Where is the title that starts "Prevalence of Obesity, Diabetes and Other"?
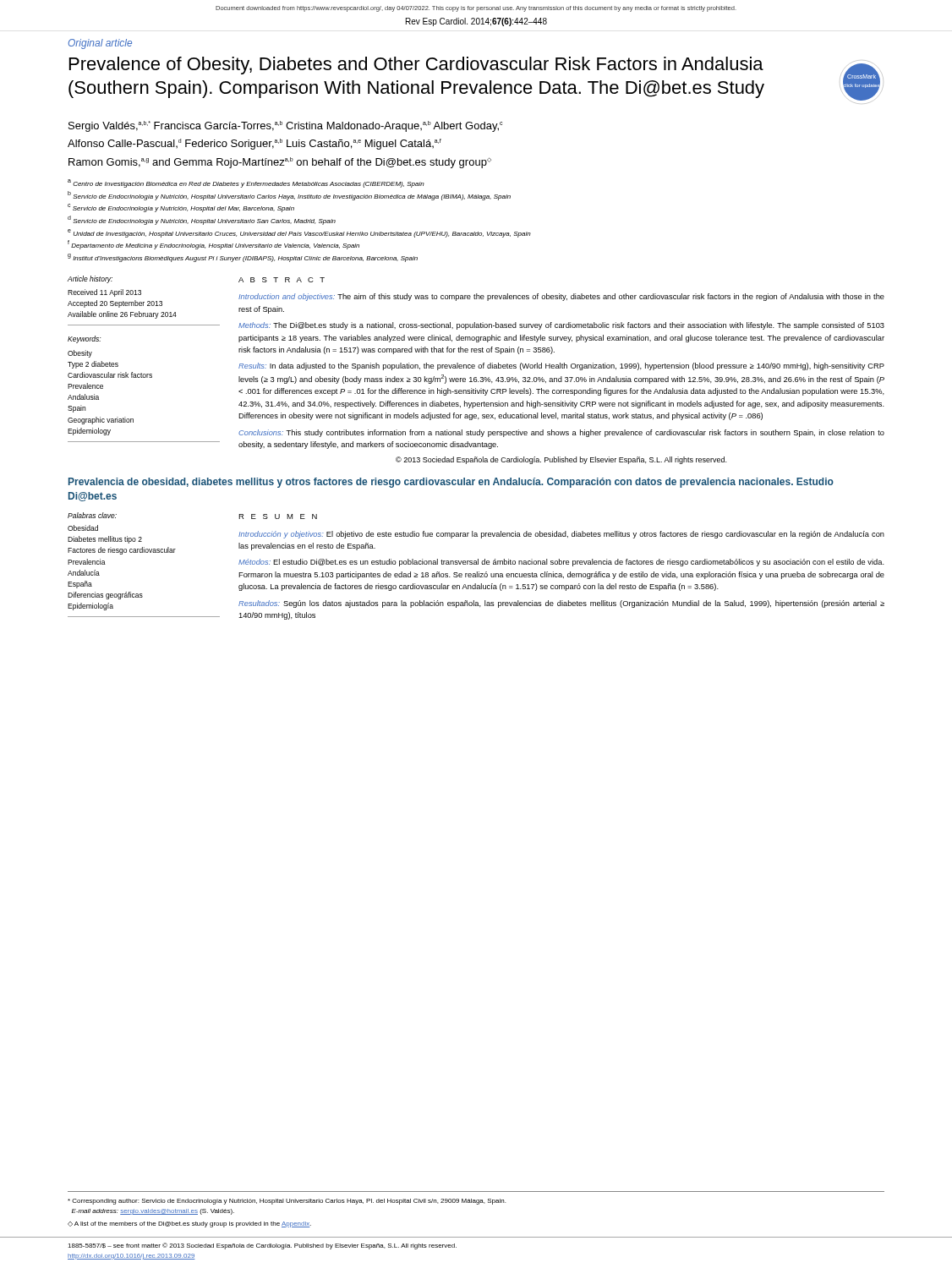Viewport: 952px width, 1268px height. [416, 76]
